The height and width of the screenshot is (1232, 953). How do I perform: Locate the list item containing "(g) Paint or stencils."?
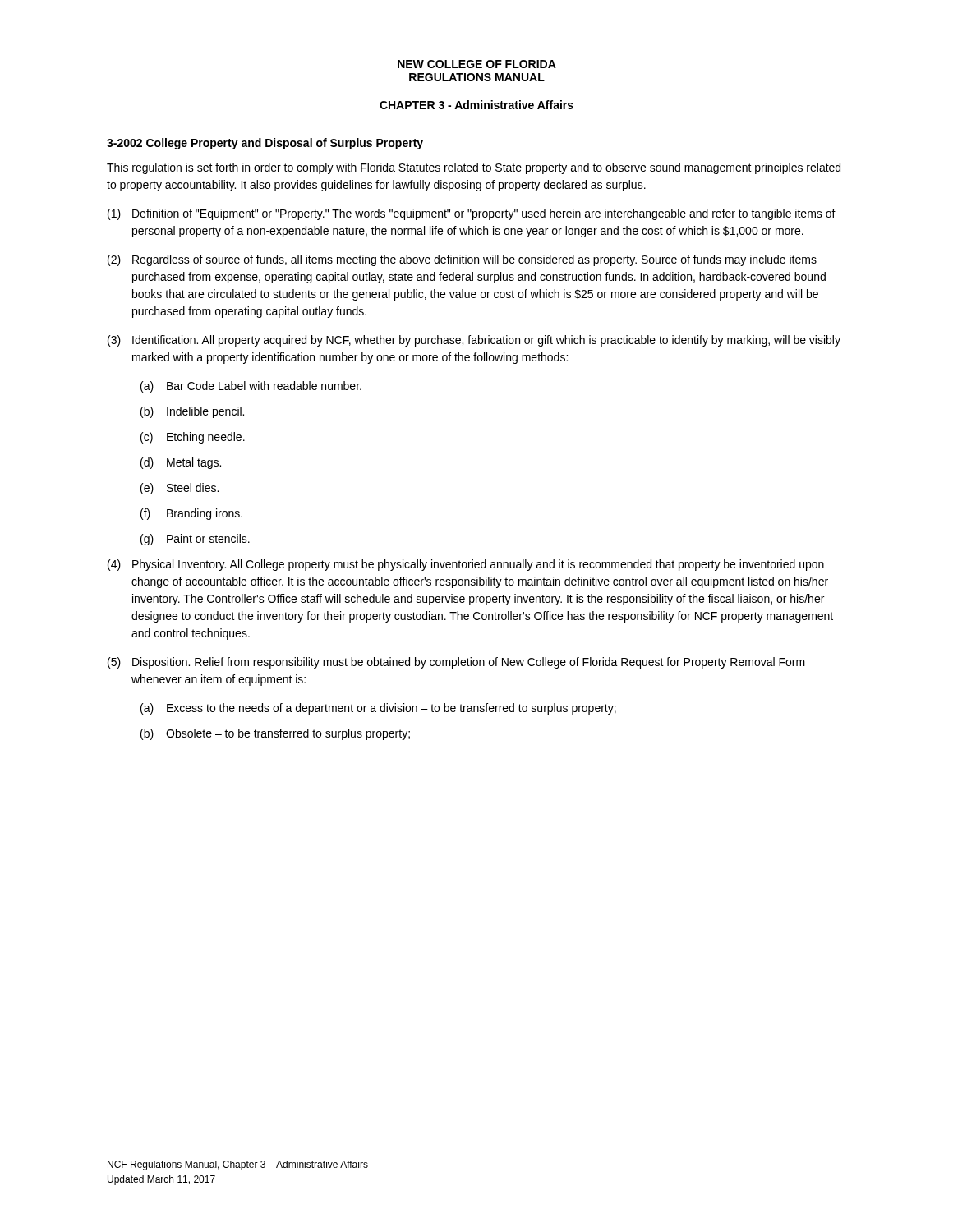click(x=195, y=540)
